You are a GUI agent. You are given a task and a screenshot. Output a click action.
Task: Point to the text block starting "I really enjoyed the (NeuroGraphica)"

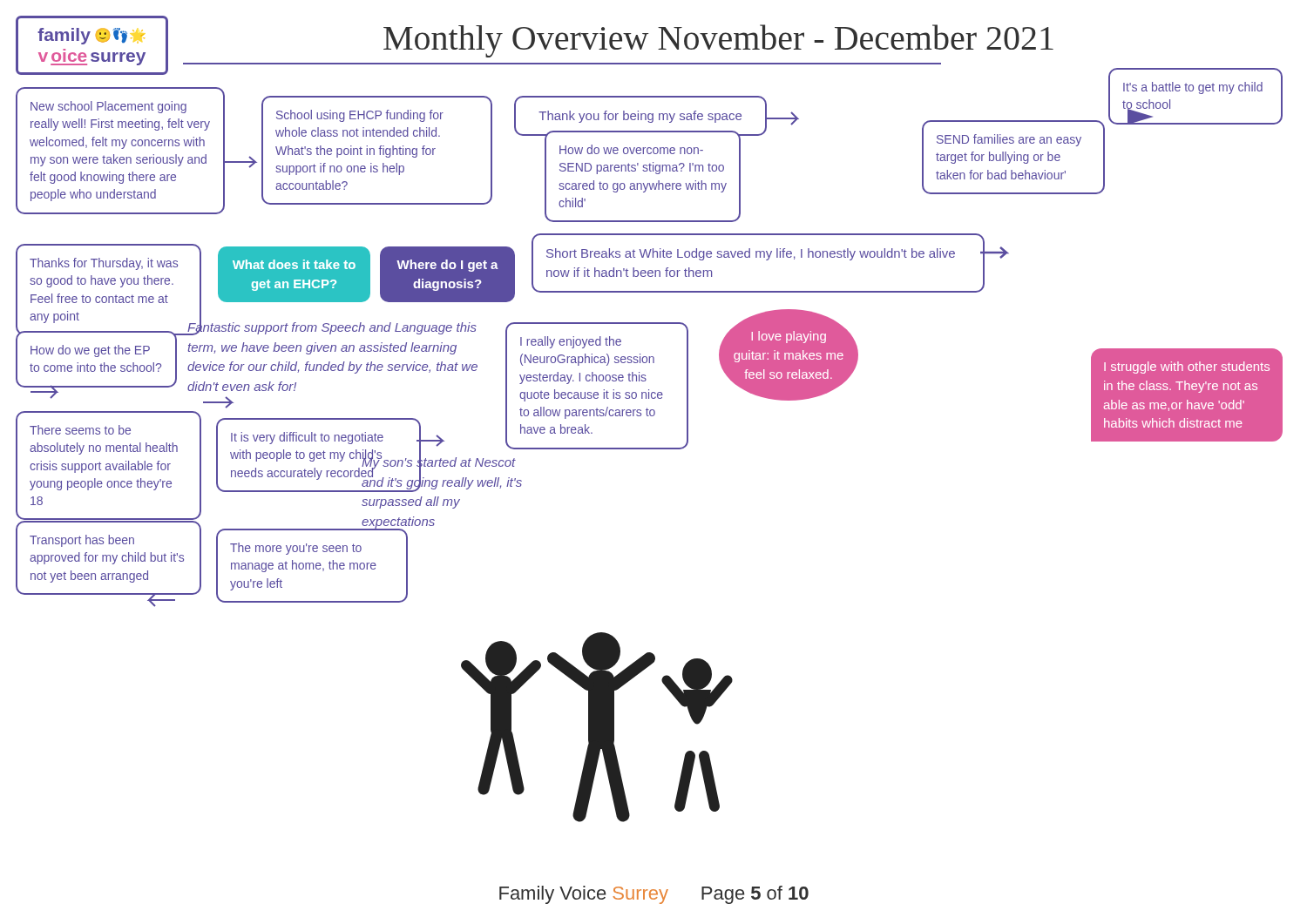point(591,386)
